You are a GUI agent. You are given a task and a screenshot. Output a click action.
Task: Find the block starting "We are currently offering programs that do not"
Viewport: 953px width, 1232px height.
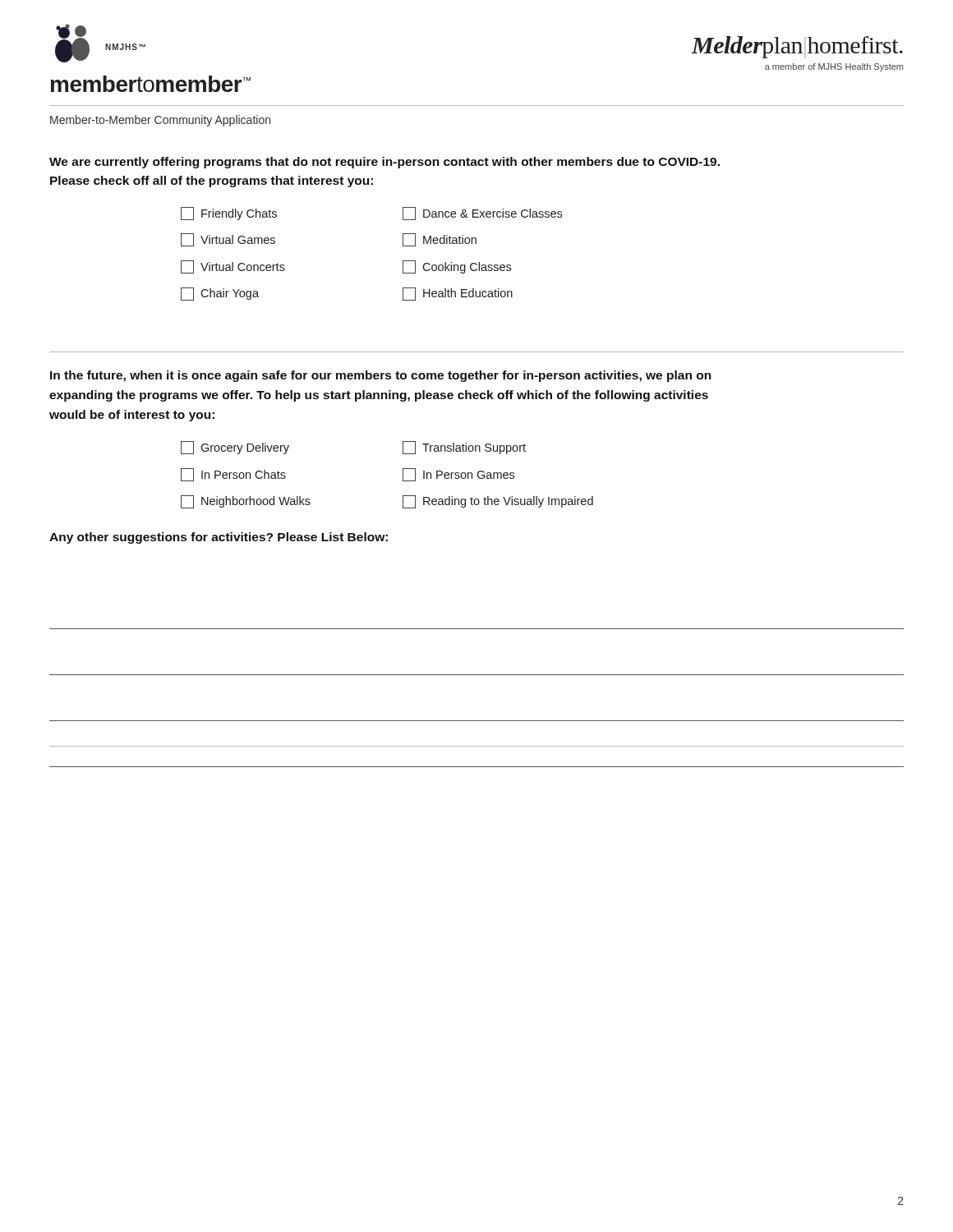click(385, 171)
